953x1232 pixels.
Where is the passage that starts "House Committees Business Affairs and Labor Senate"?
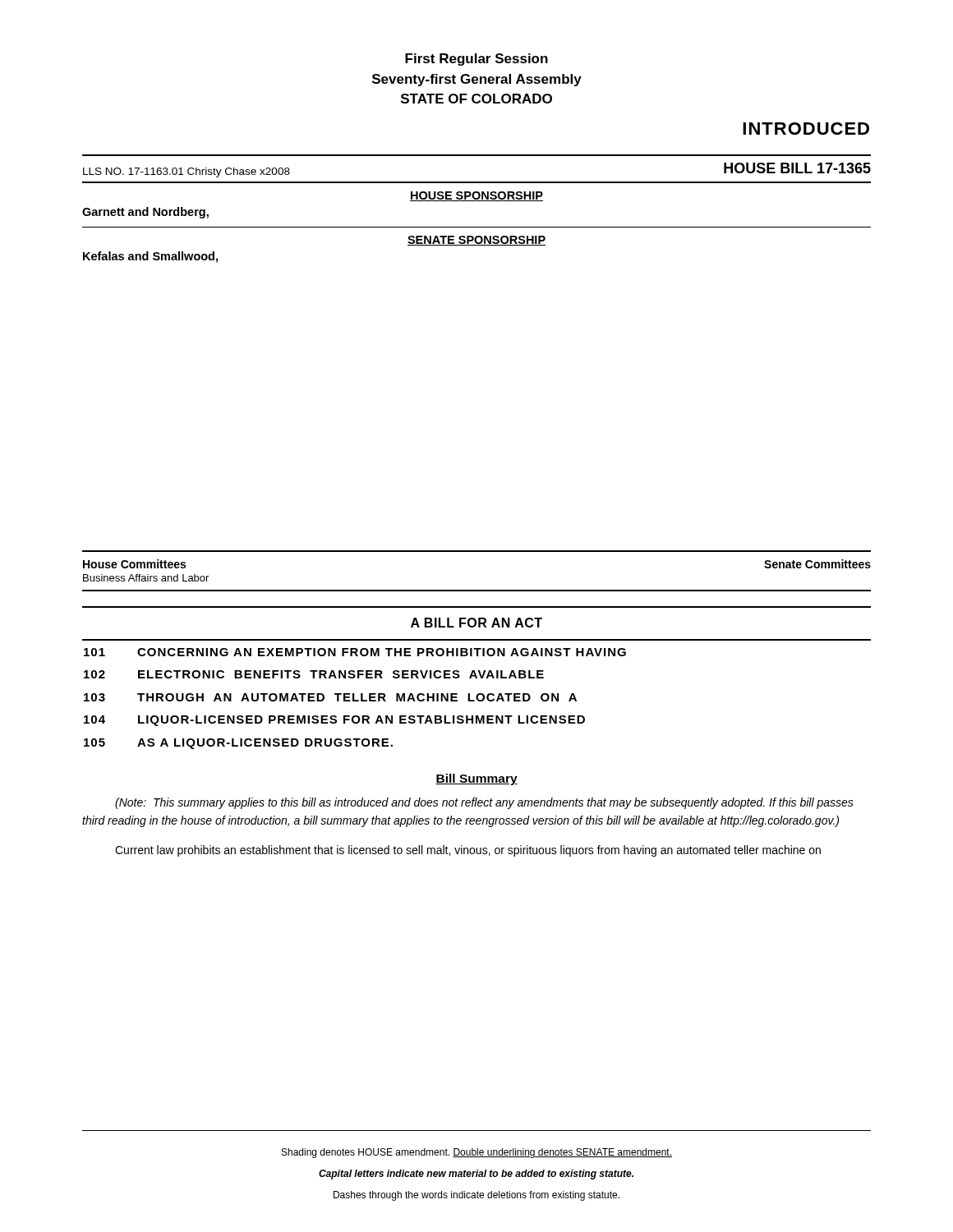[x=129, y=564]
